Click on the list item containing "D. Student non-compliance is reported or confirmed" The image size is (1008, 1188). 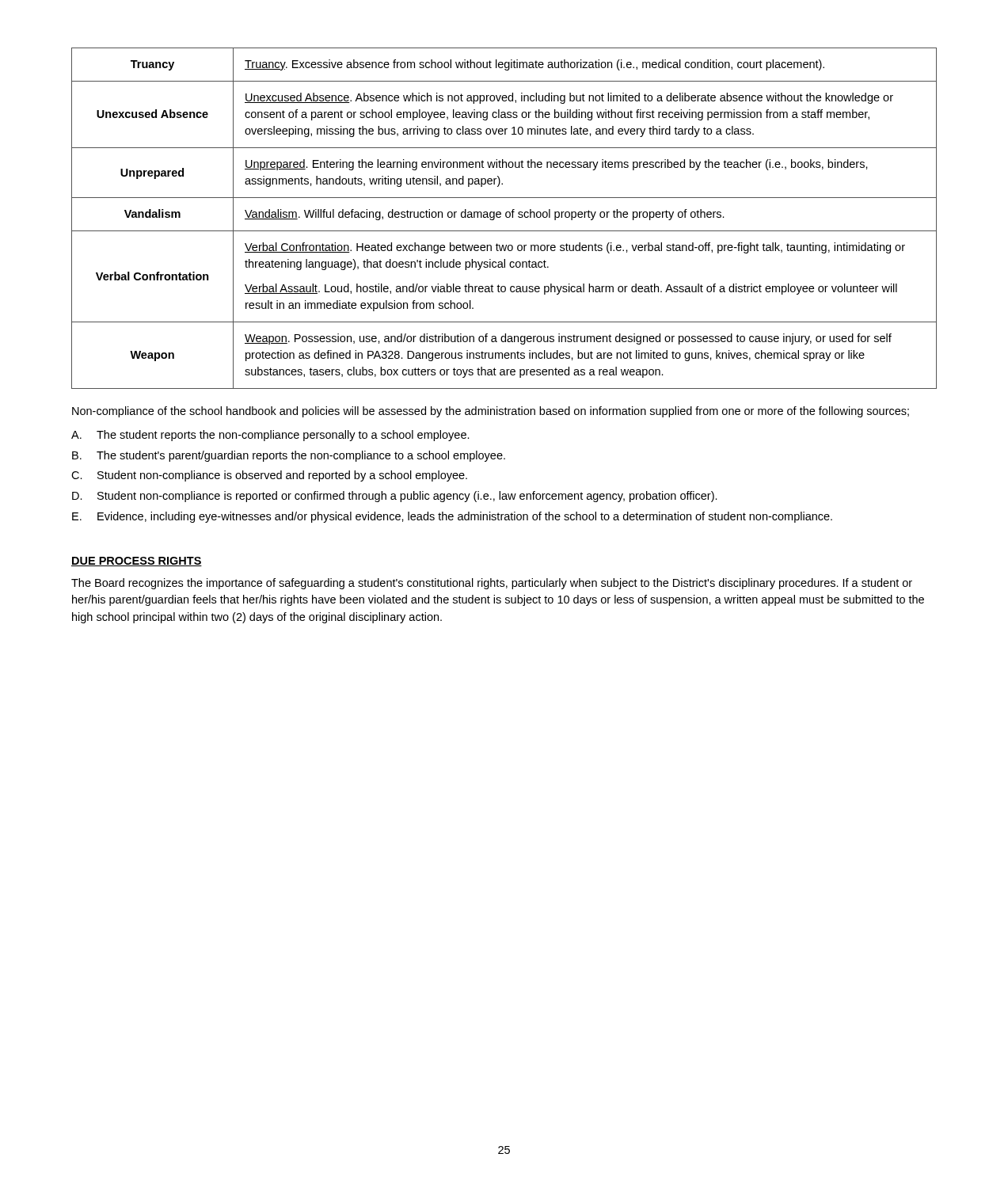[x=504, y=497]
